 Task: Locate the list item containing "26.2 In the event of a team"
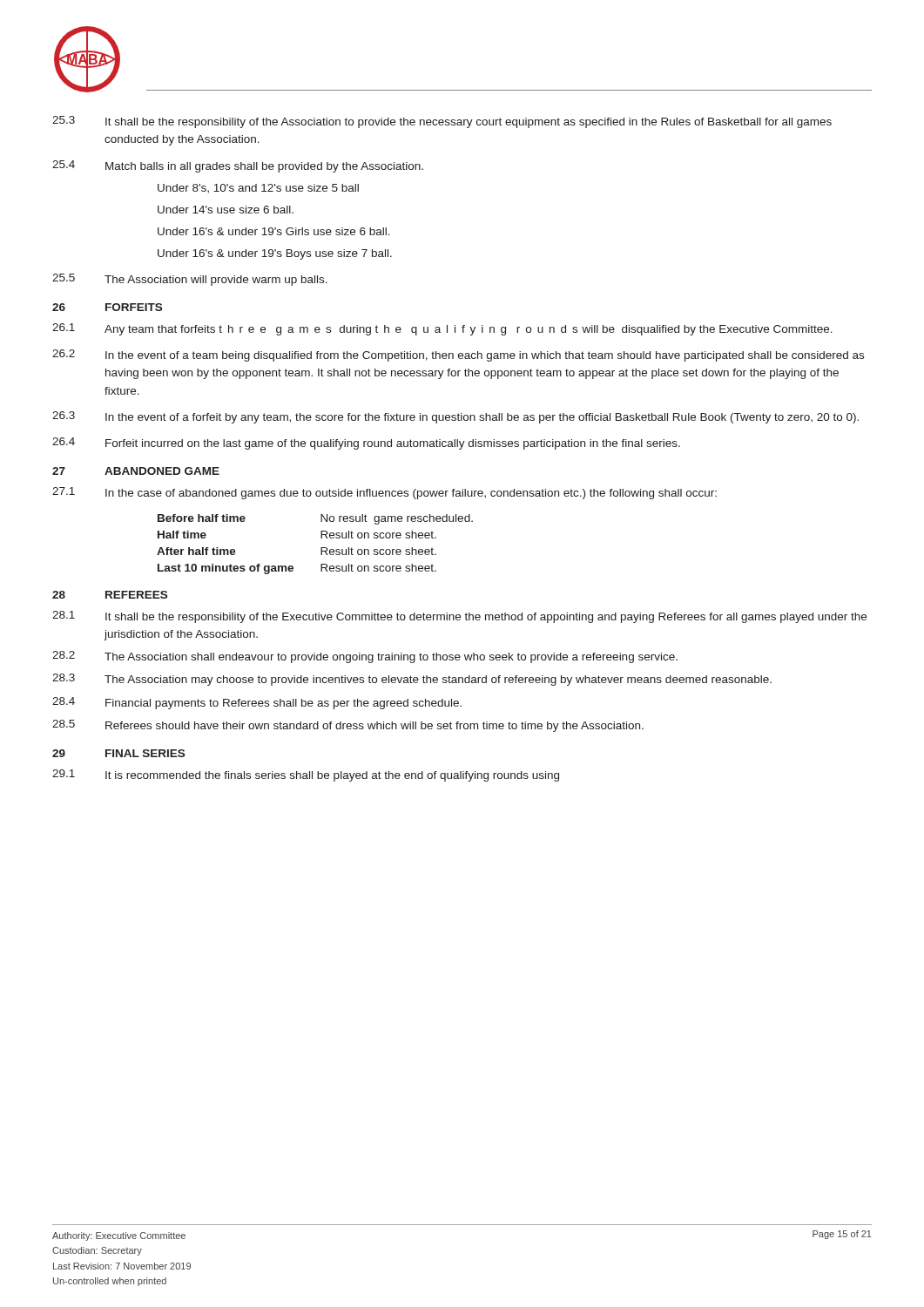click(462, 373)
